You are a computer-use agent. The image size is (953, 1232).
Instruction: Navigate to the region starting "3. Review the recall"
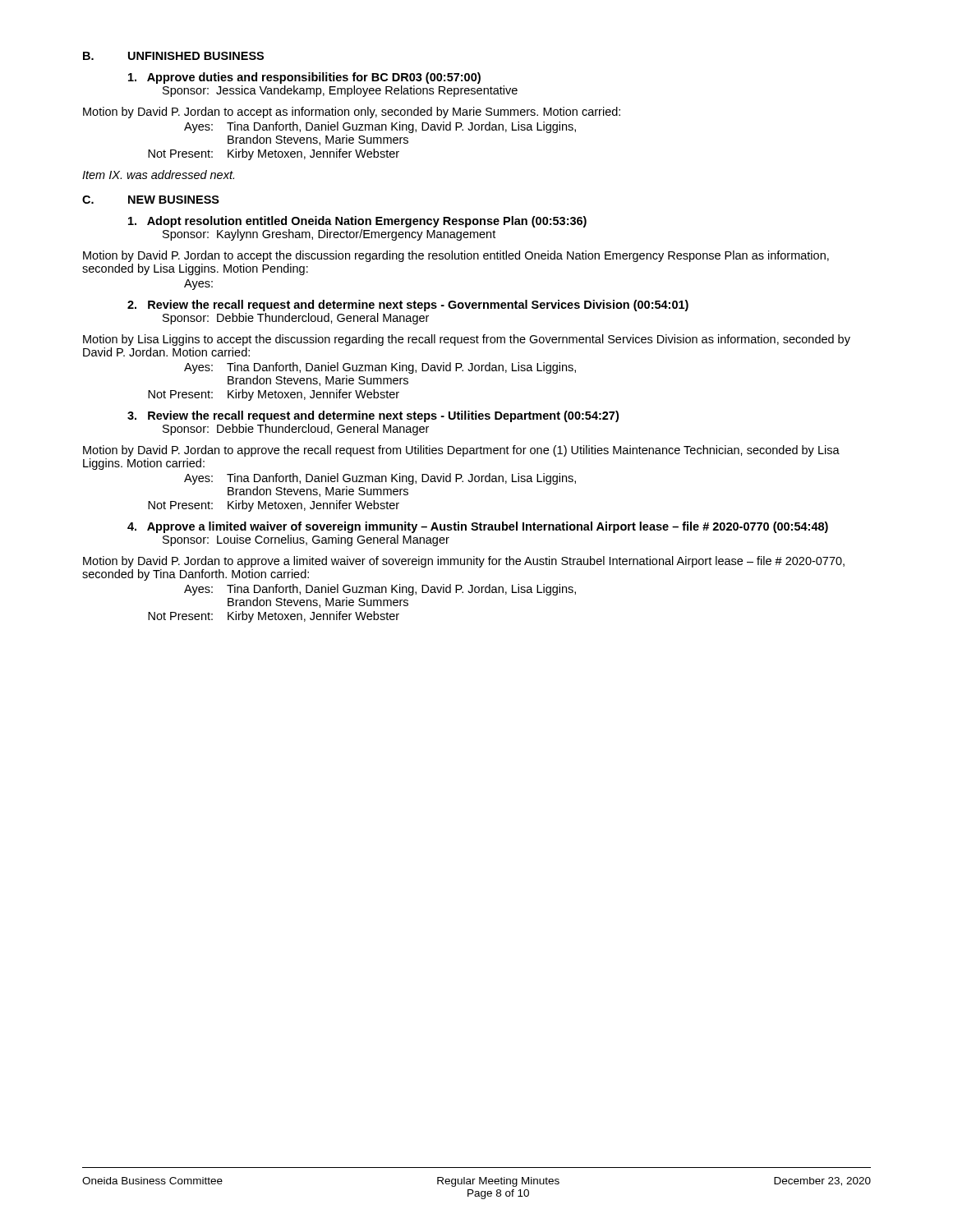(499, 422)
